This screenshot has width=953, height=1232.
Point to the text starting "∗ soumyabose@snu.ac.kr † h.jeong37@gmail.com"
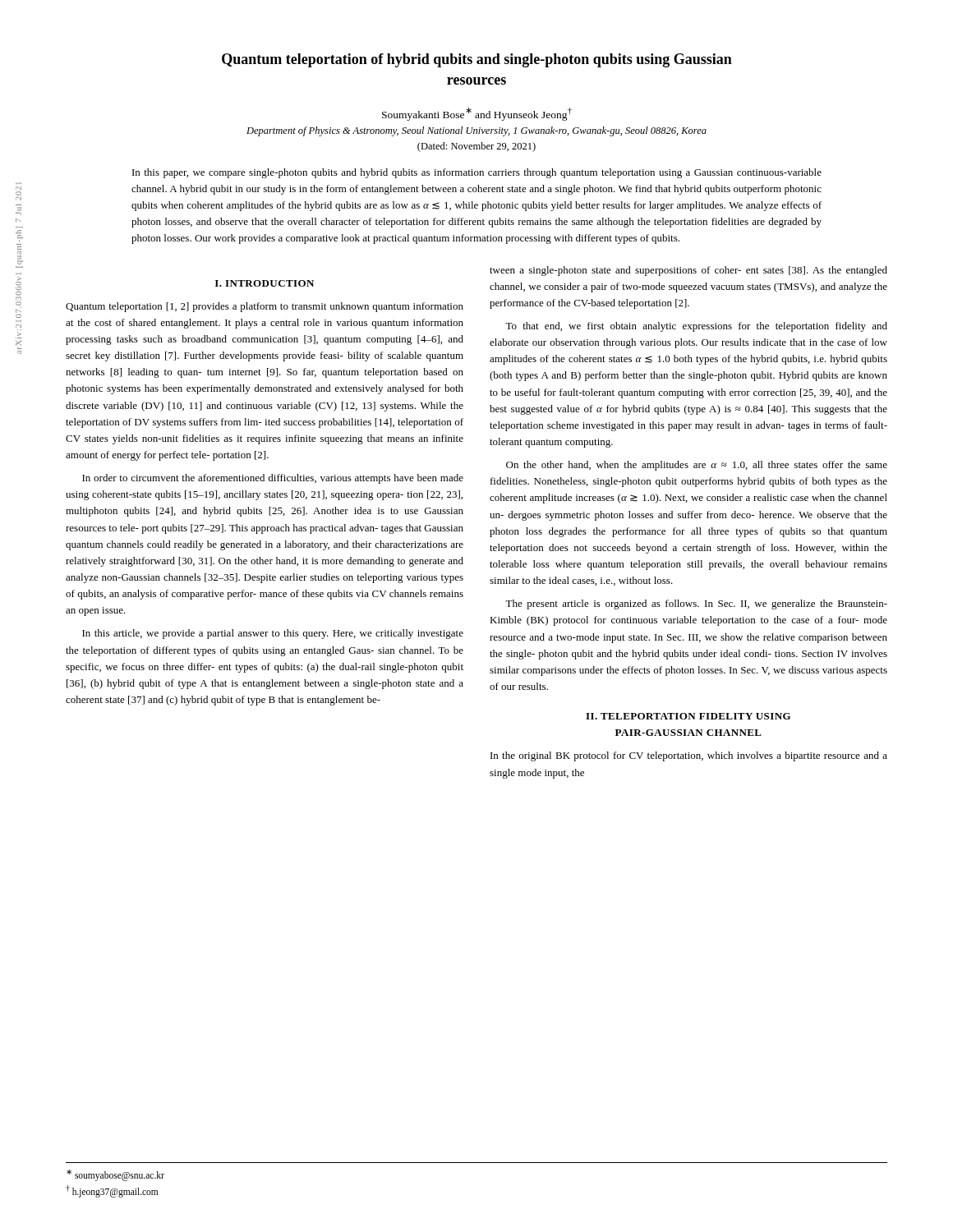pos(115,1182)
